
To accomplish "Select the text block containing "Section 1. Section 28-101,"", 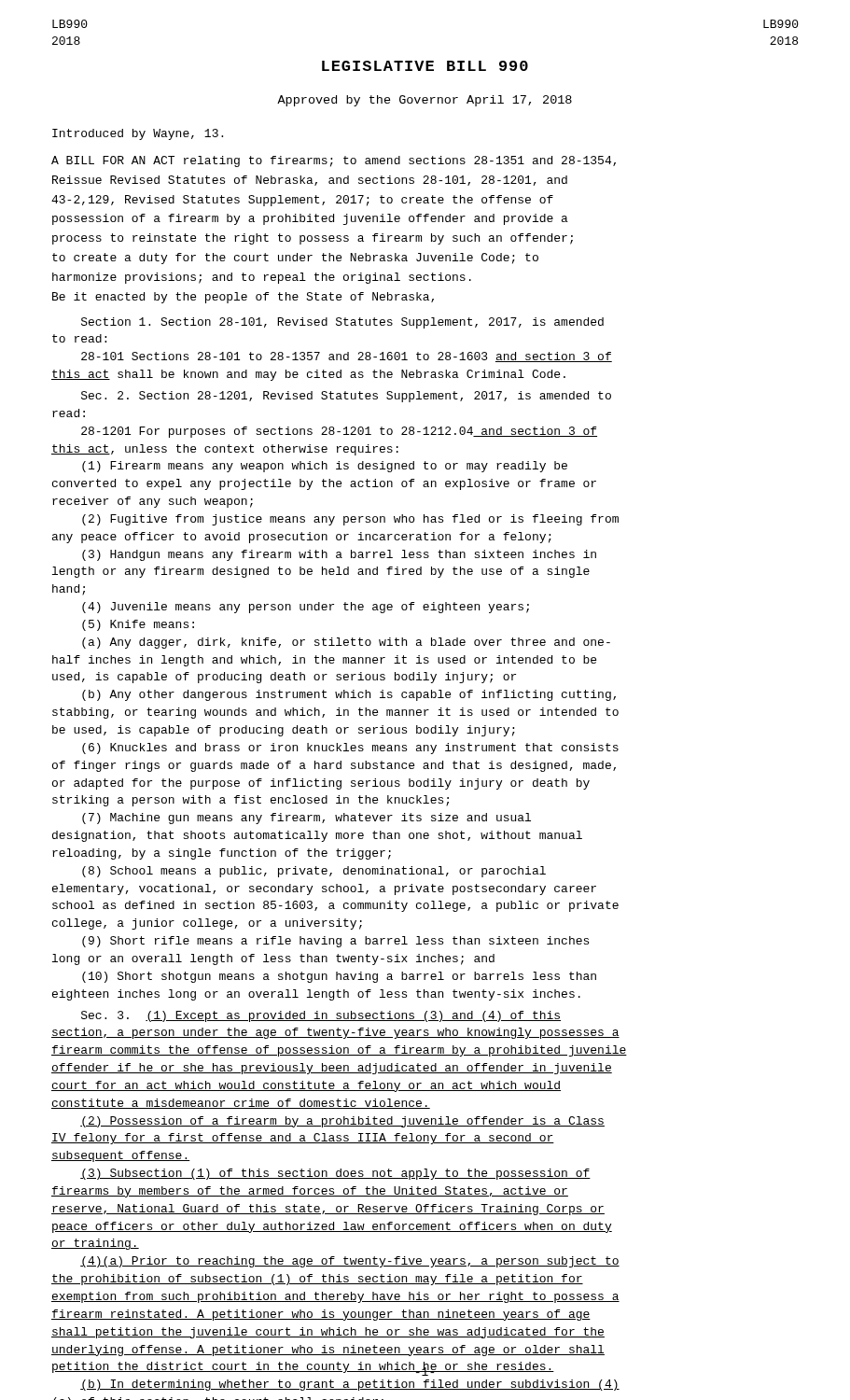I will [425, 349].
